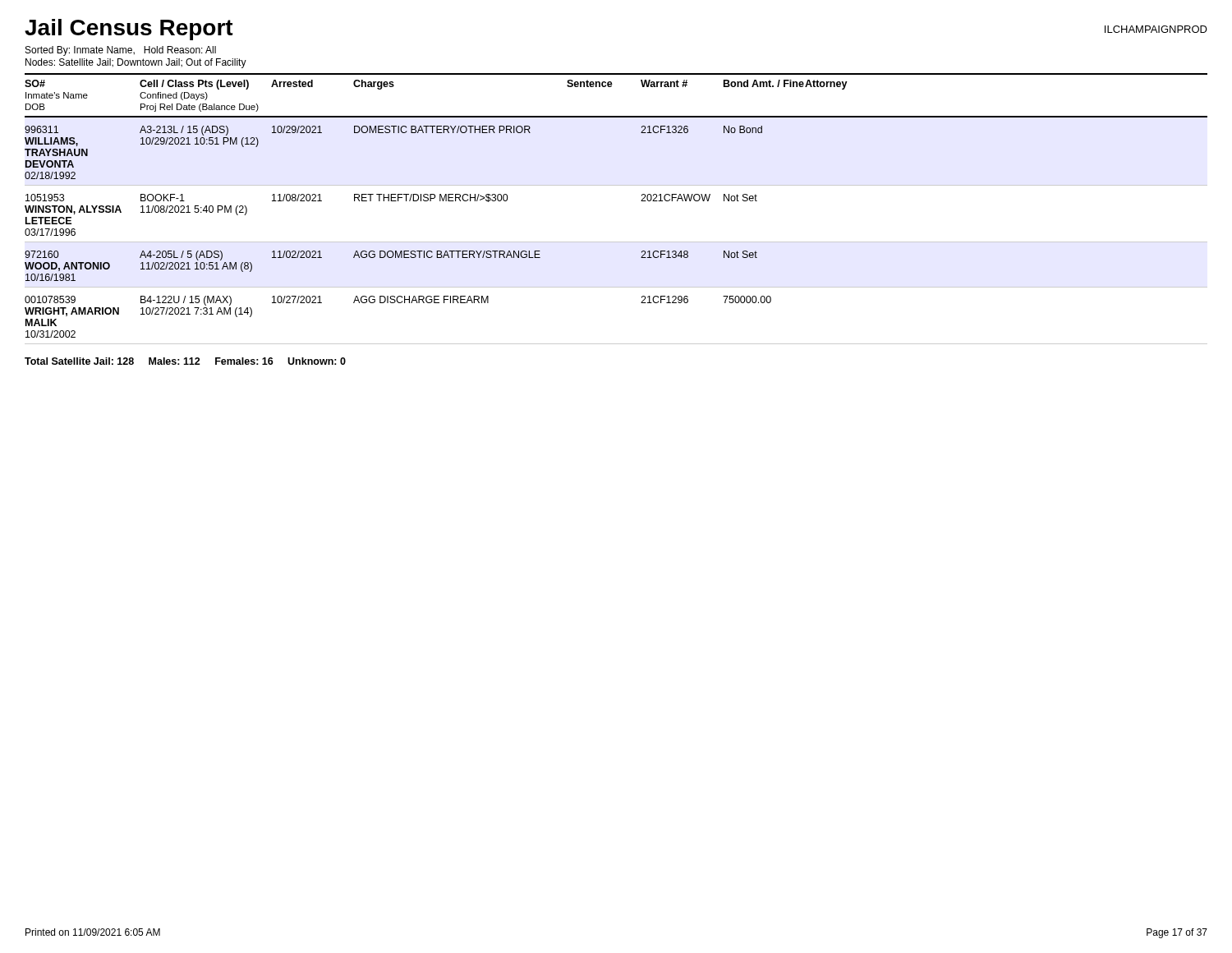The image size is (1232, 953).
Task: Locate the table
Action: (x=616, y=220)
